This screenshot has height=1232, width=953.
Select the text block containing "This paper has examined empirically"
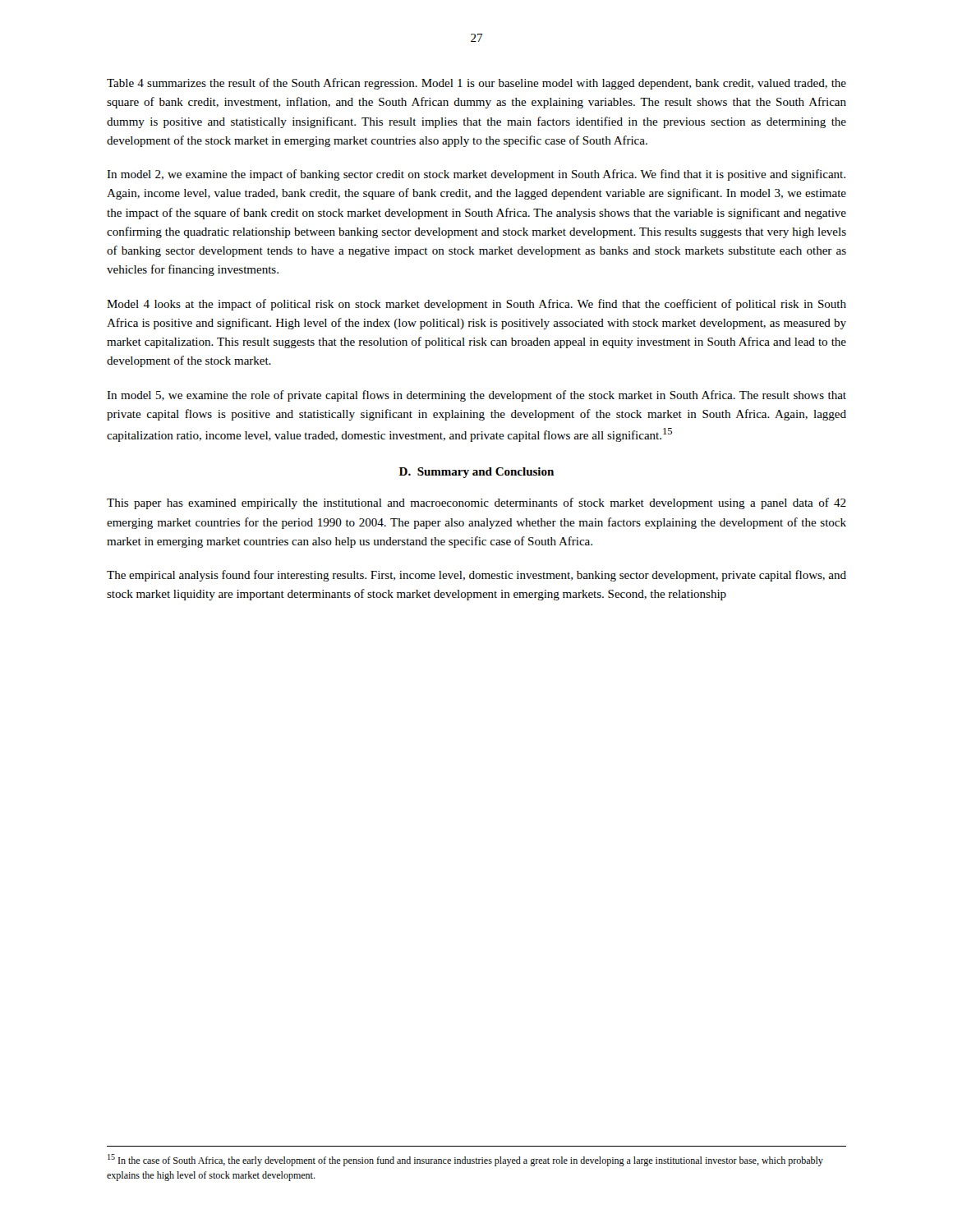[476, 522]
